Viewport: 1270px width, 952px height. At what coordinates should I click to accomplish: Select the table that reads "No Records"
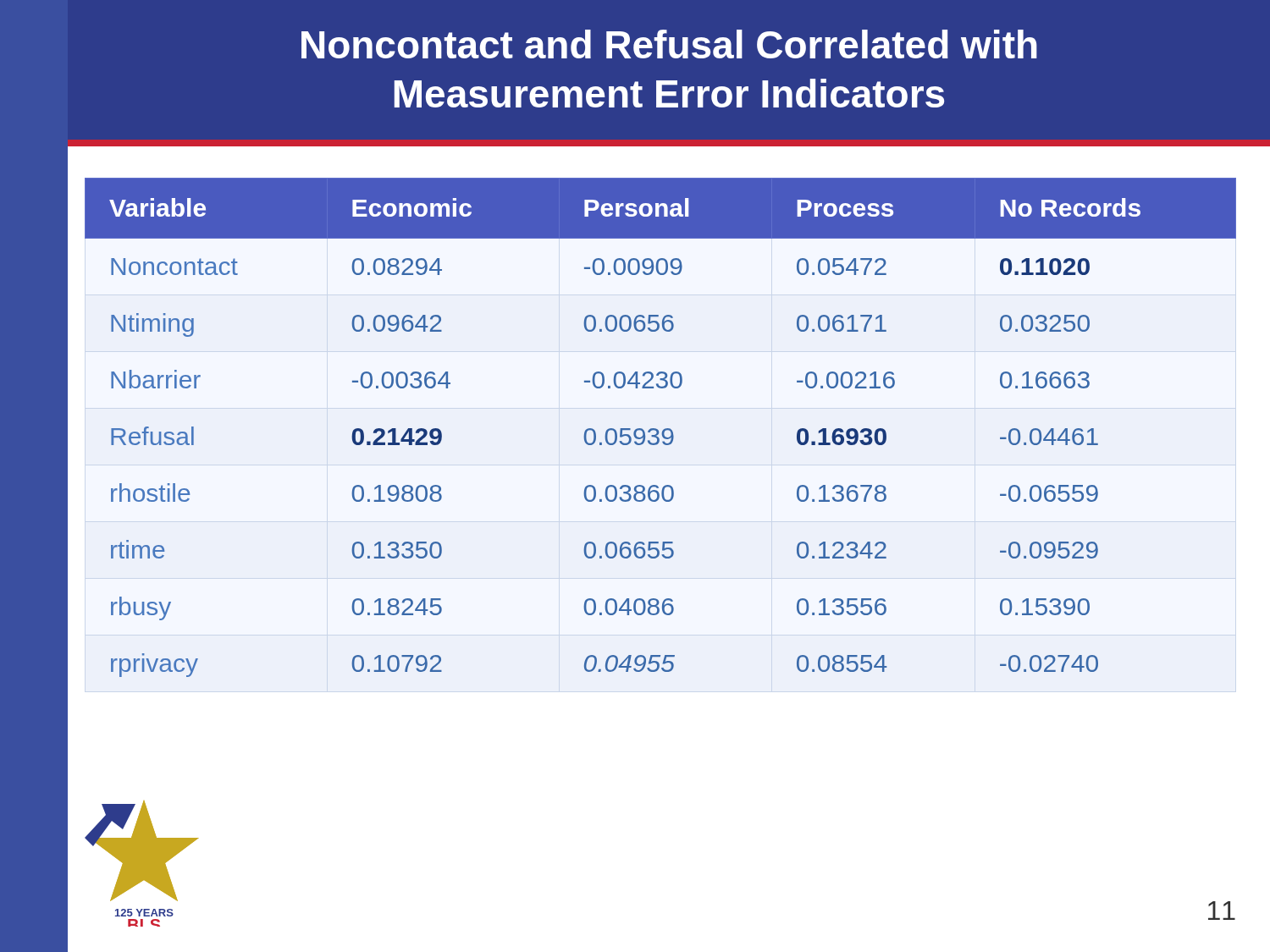pyautogui.click(x=660, y=435)
